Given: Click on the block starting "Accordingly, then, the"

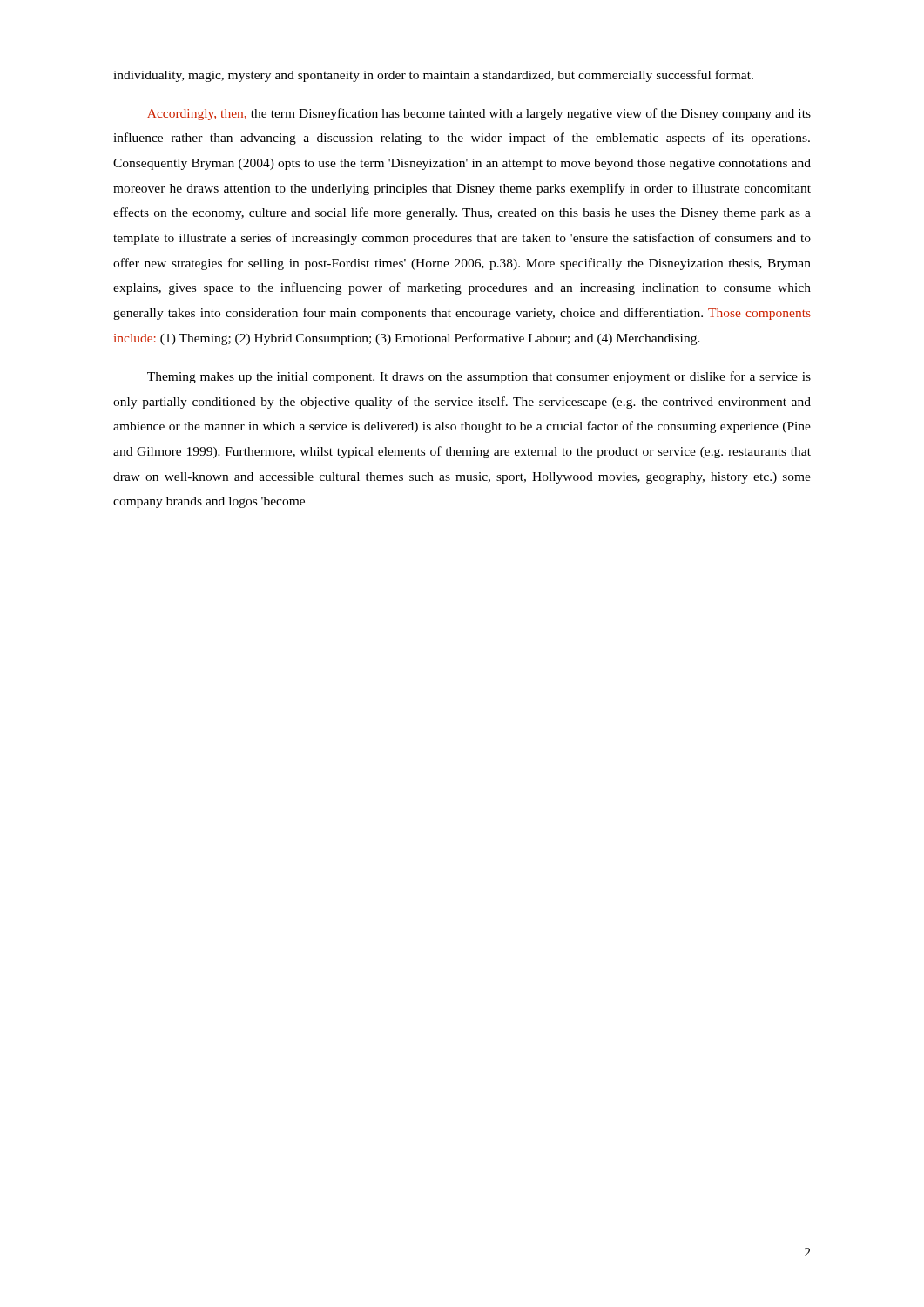Looking at the screenshot, I should click(x=462, y=226).
